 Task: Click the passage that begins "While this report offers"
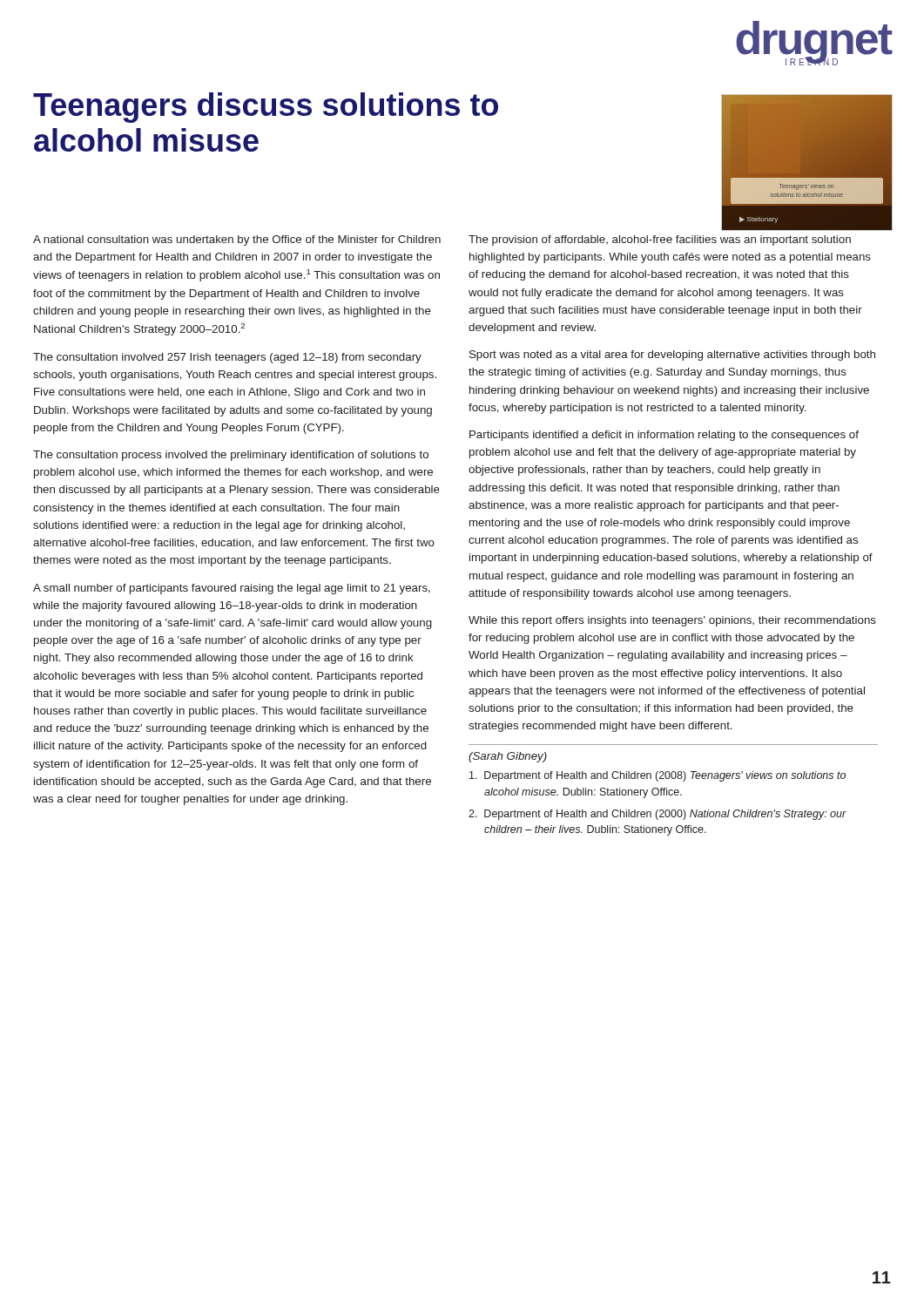(672, 673)
